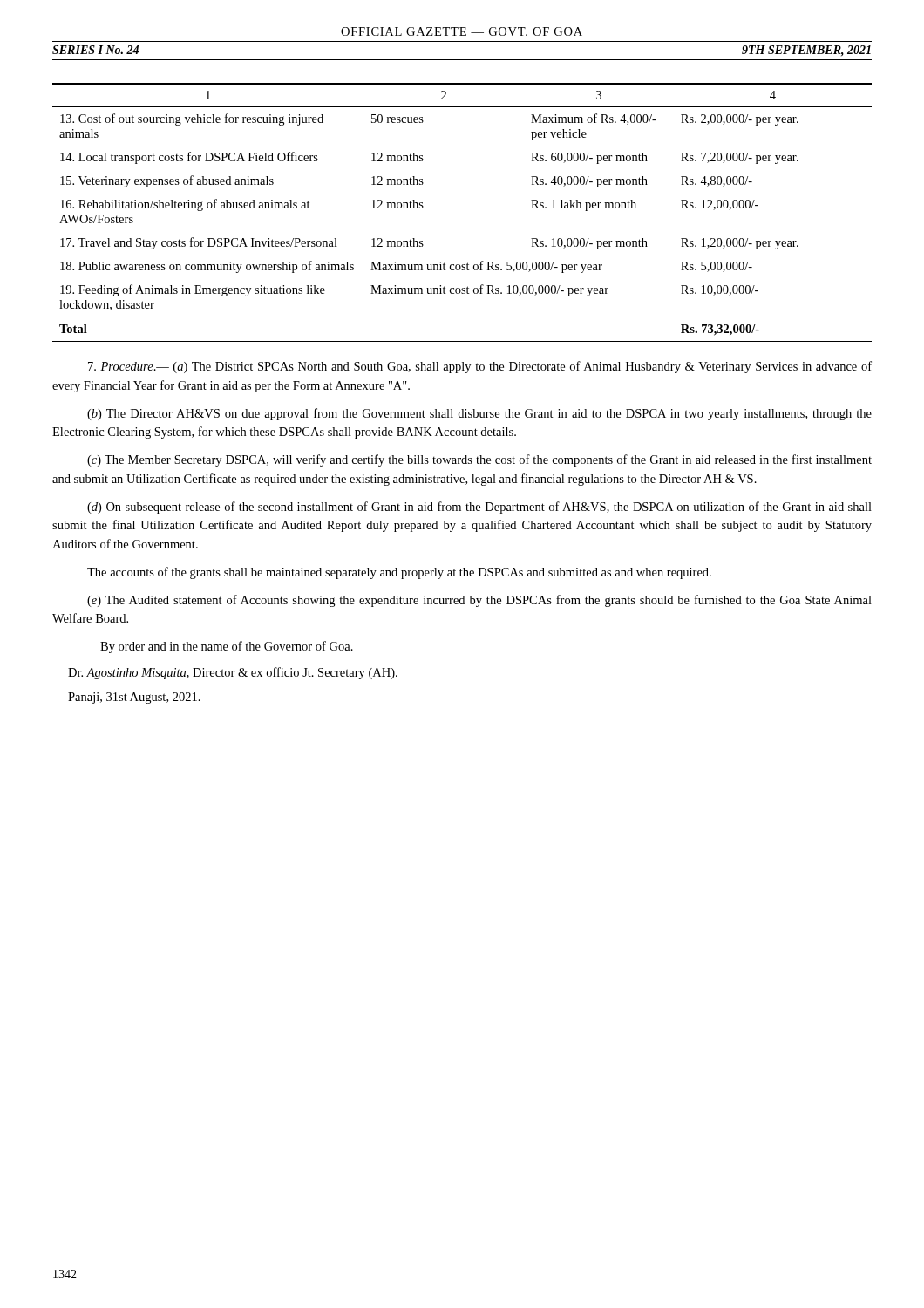Locate the region starting "Dr. Agostinho Misquita,"

click(233, 672)
